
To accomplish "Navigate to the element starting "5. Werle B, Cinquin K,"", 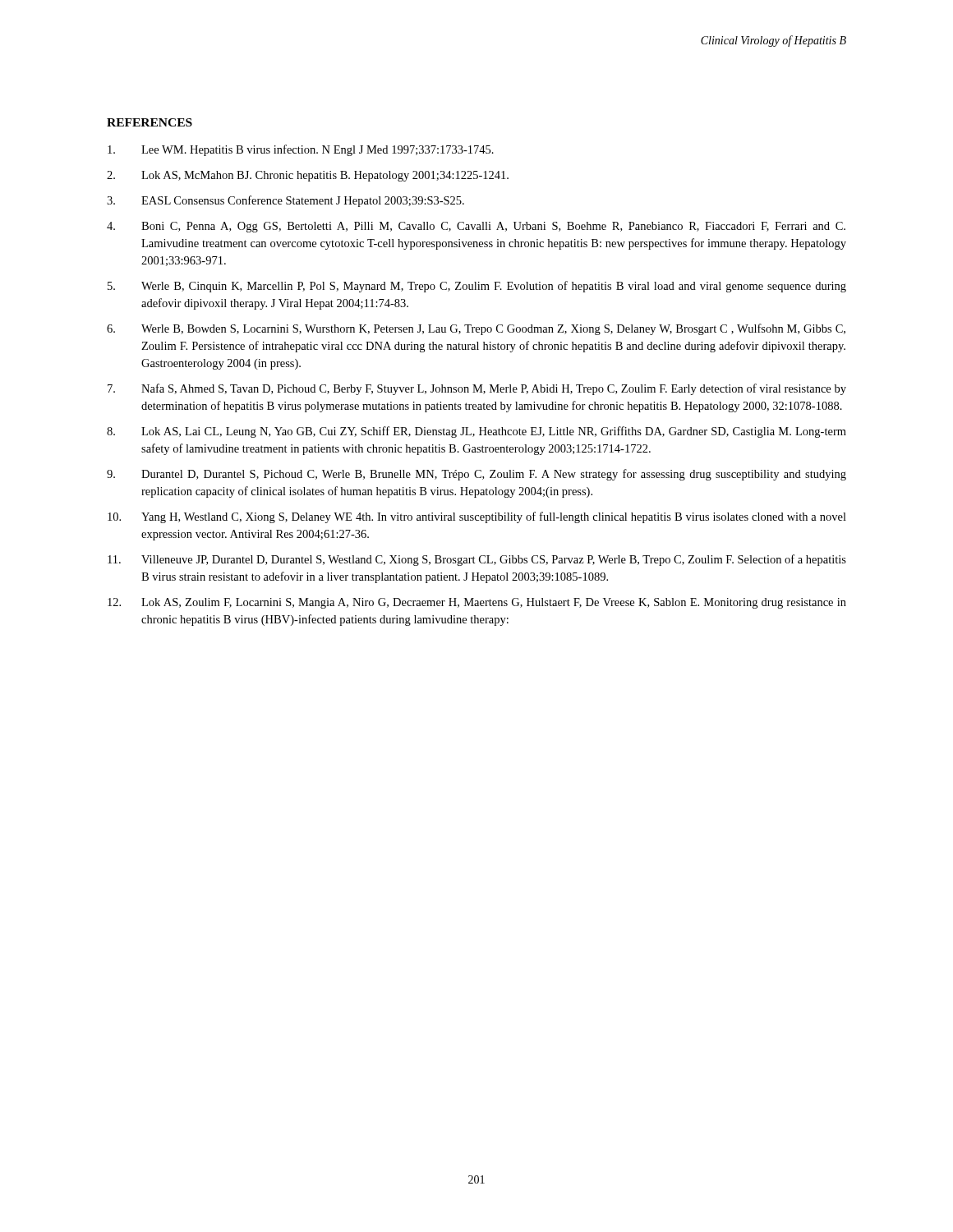I will click(x=476, y=295).
